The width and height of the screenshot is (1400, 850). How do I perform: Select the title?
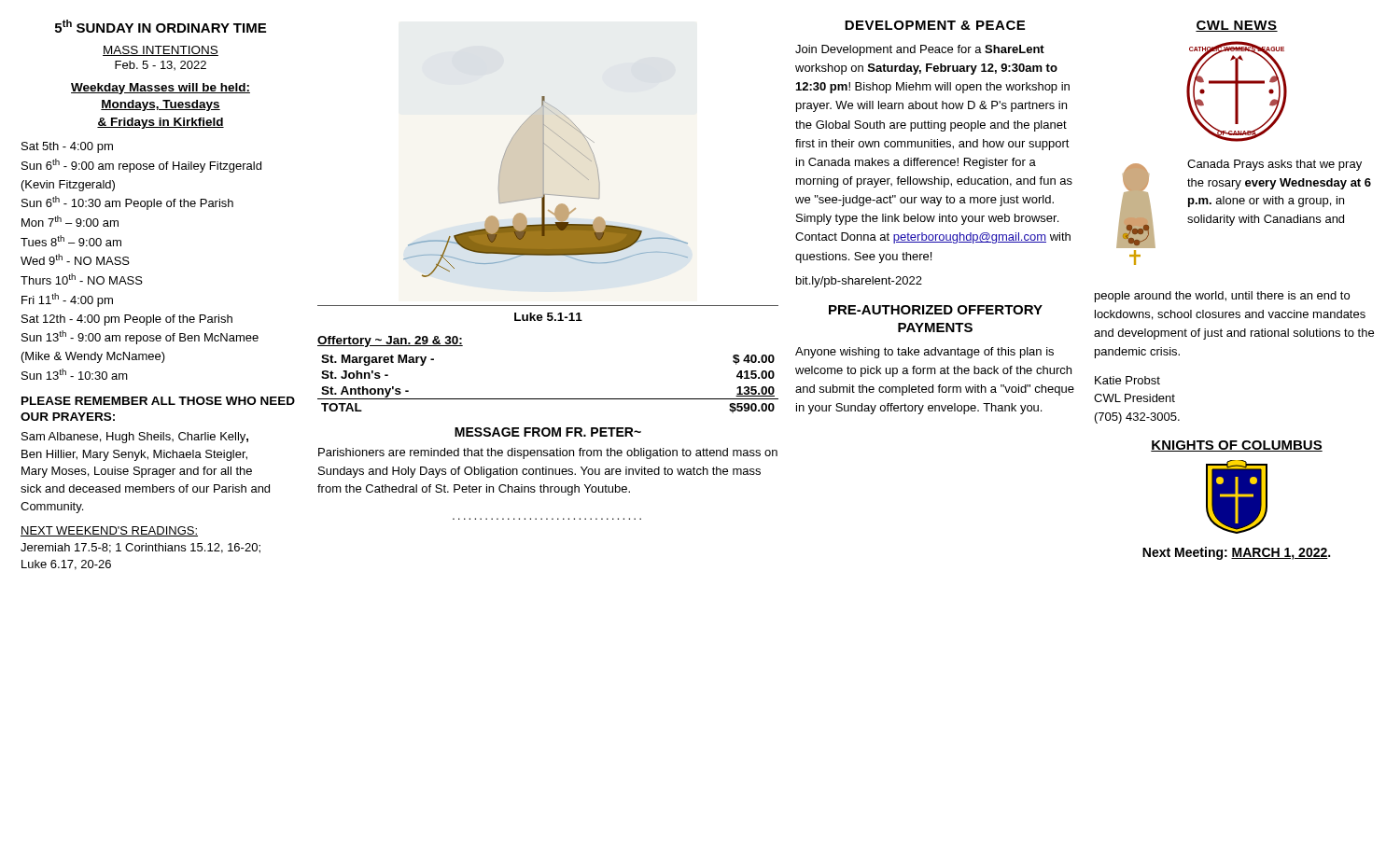(161, 27)
